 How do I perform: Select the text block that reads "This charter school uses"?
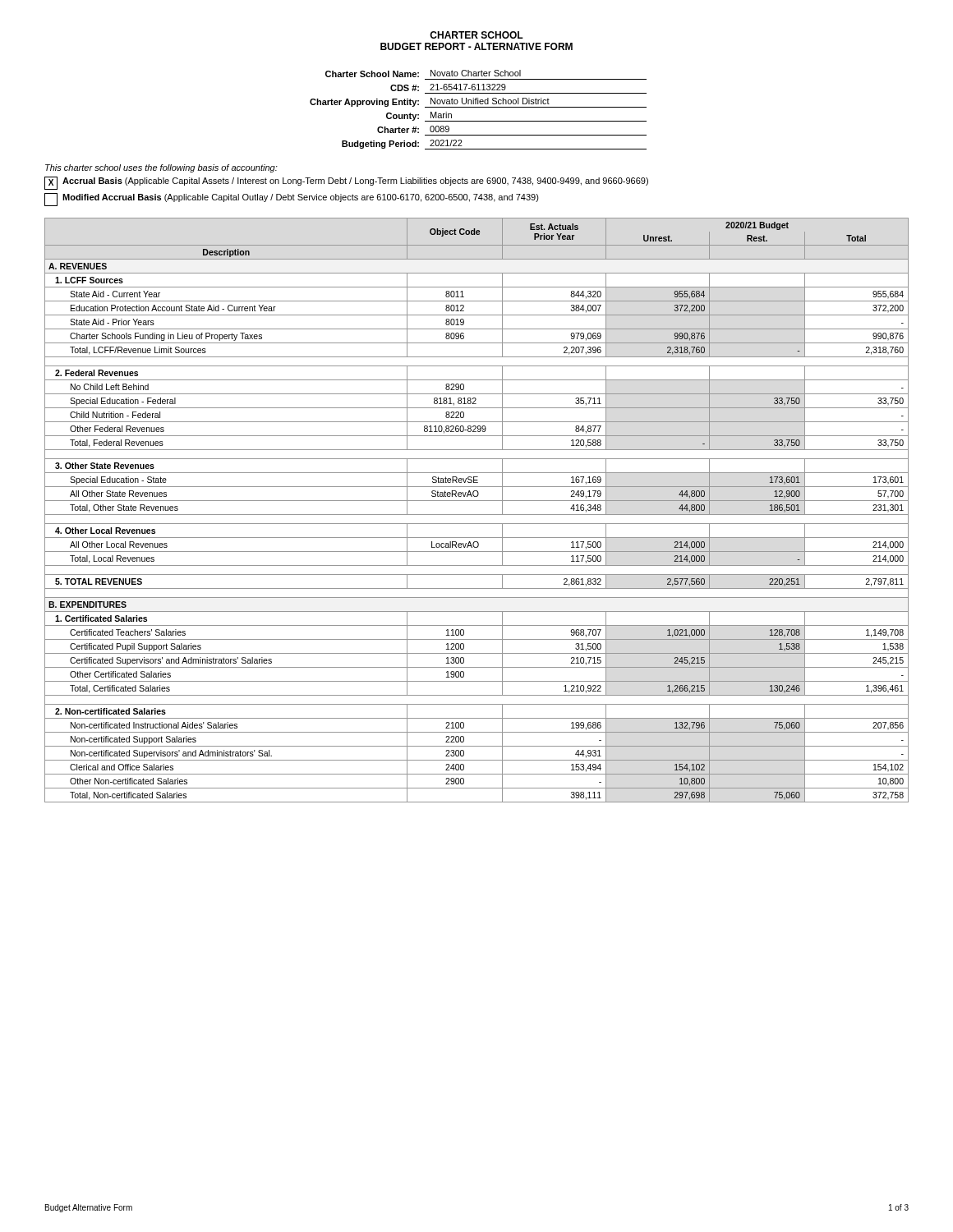476,184
